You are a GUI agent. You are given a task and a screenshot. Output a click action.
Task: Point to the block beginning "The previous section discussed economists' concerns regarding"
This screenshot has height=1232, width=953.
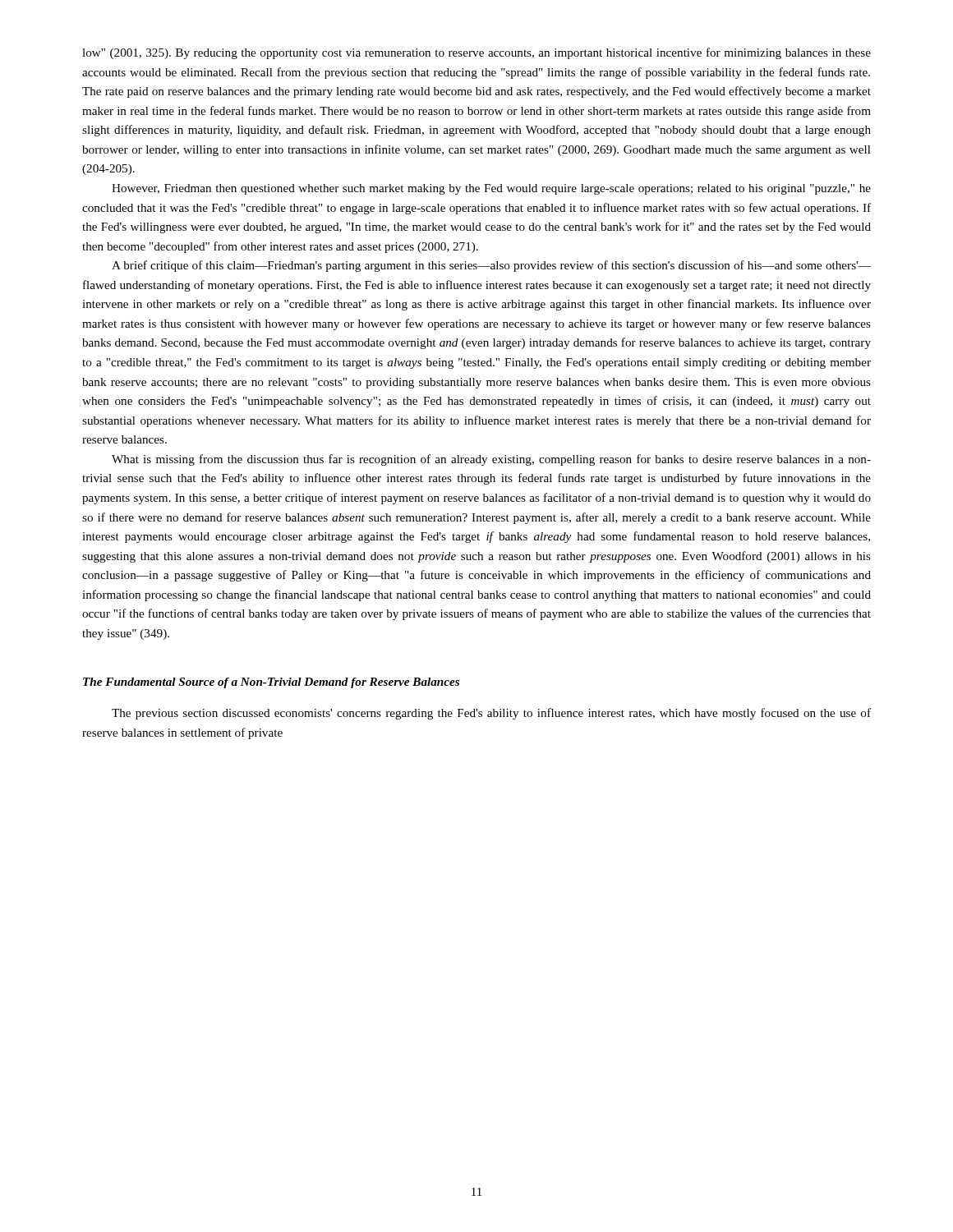point(476,722)
